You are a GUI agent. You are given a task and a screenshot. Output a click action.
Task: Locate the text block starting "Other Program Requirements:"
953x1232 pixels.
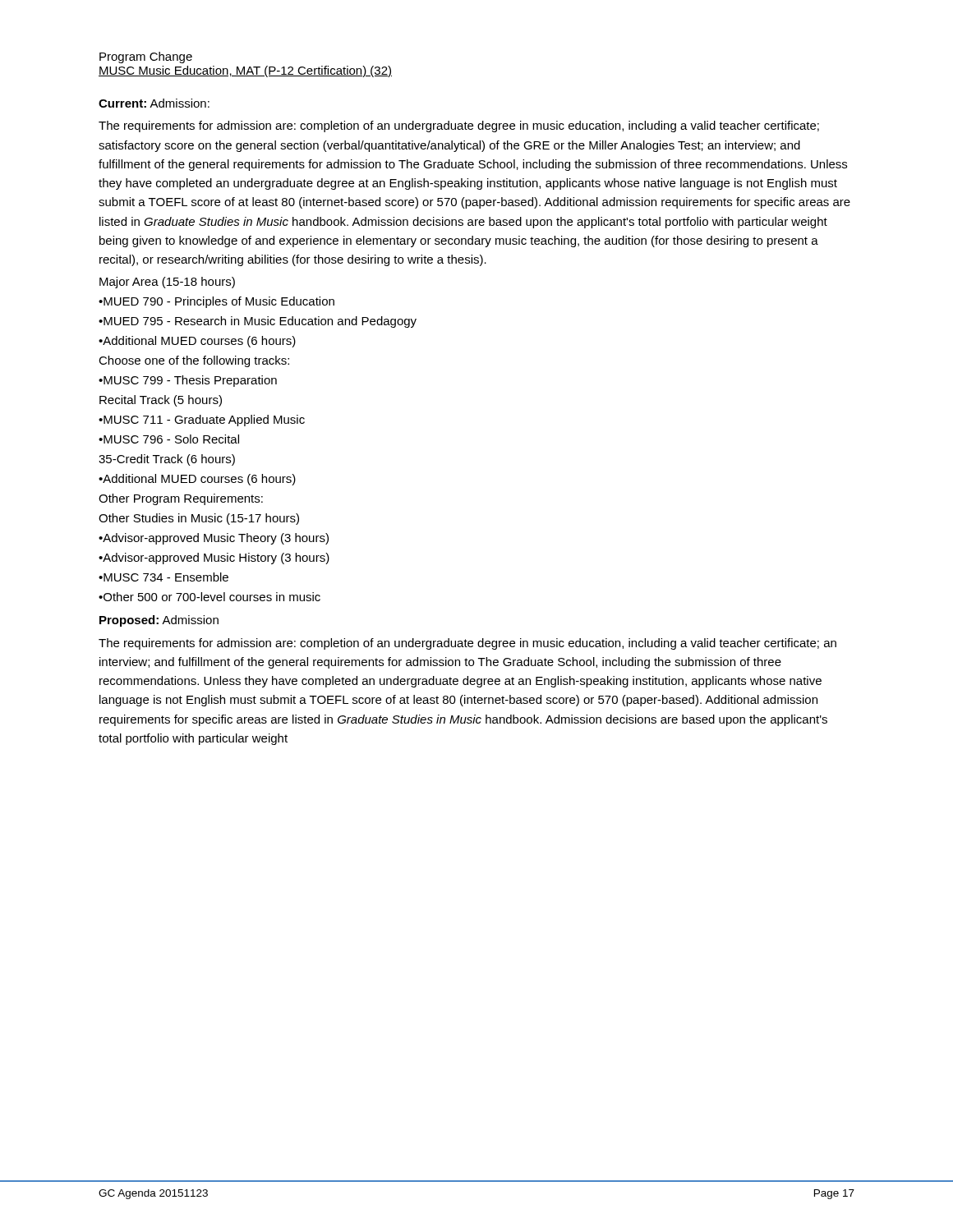coord(181,498)
